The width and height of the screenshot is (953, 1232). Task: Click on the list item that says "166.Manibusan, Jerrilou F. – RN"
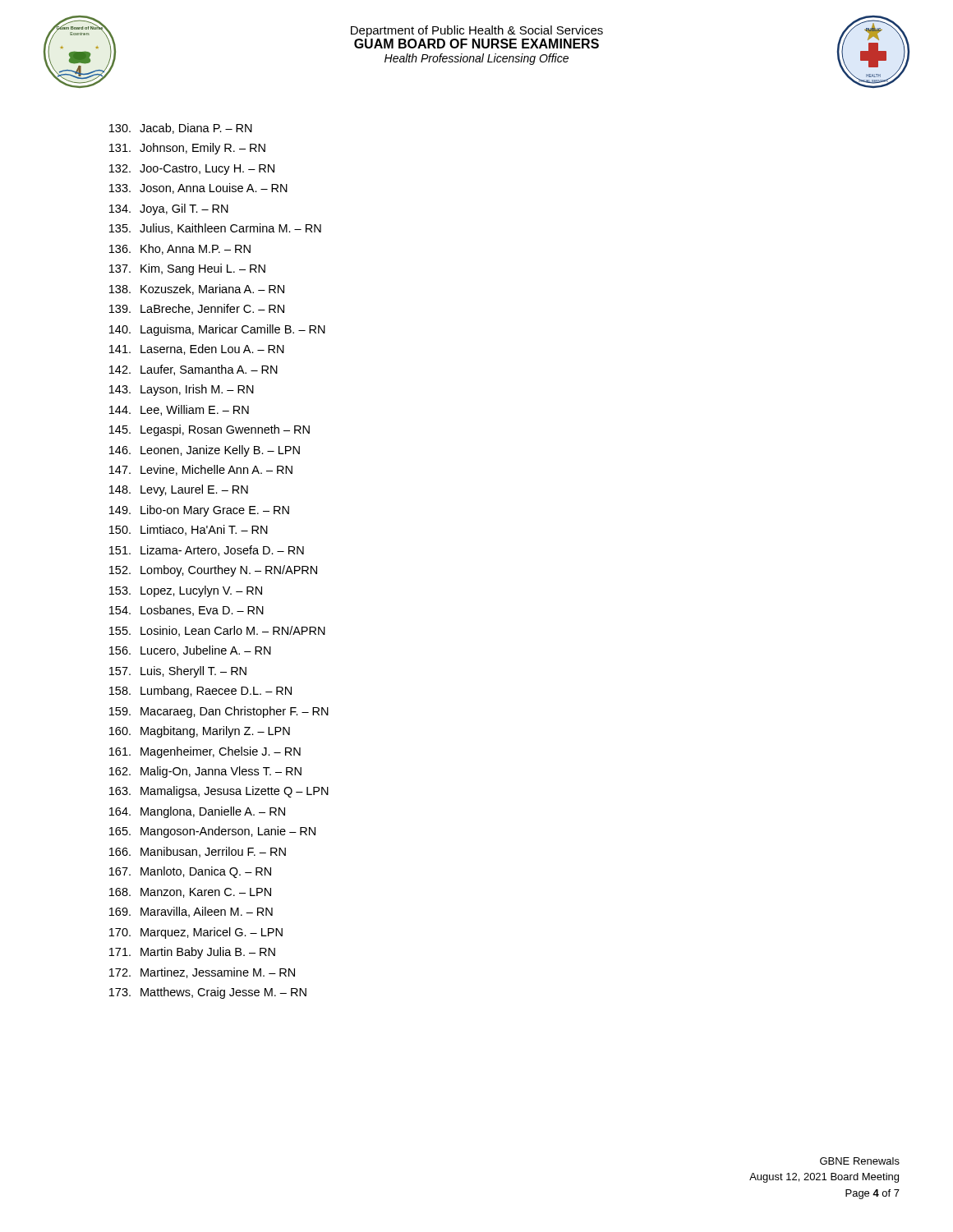click(x=198, y=852)
